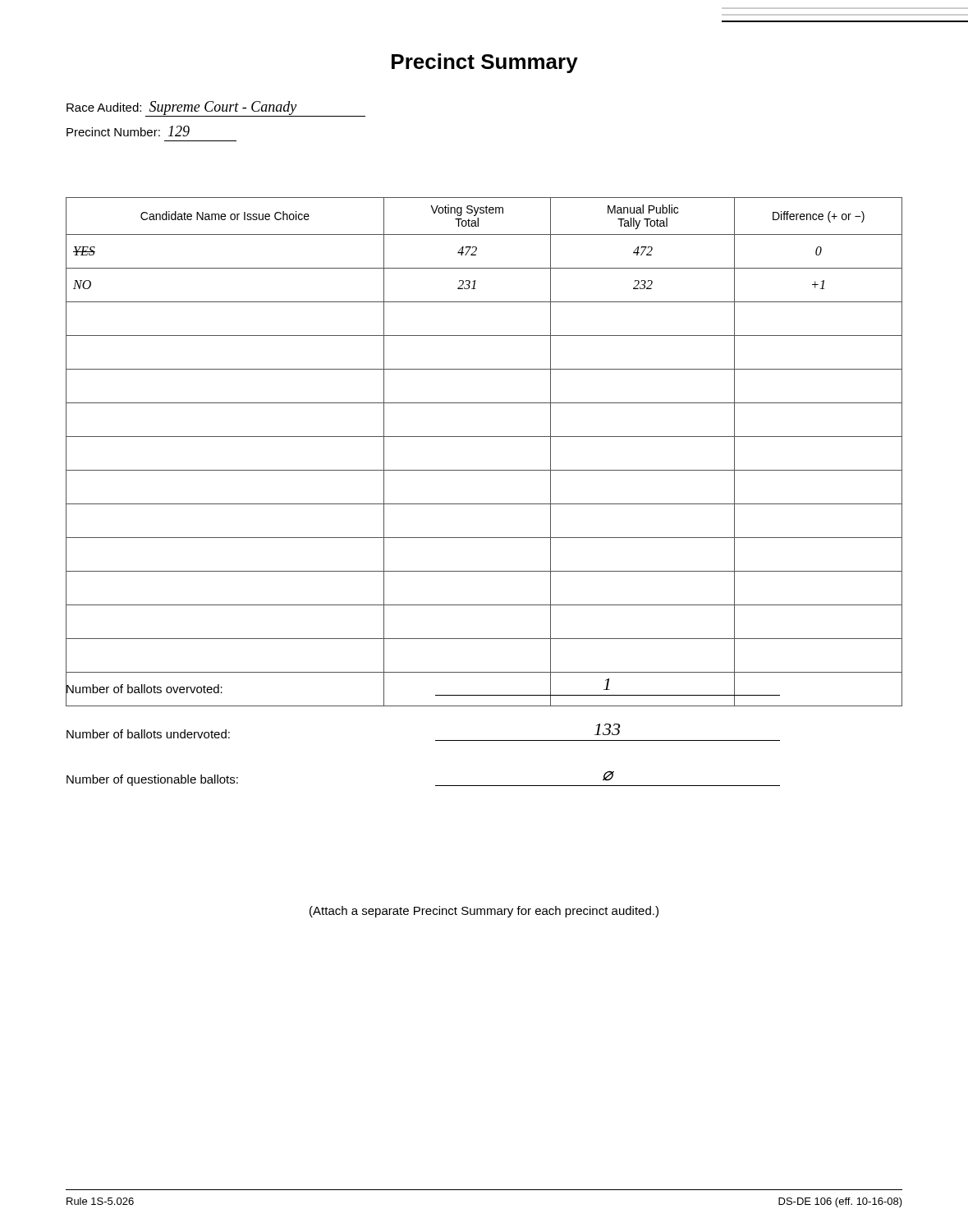Screen dimensions: 1232x968
Task: Select the text block containing "(Attach a separate Precinct Summary for each precinct"
Action: tap(484, 910)
